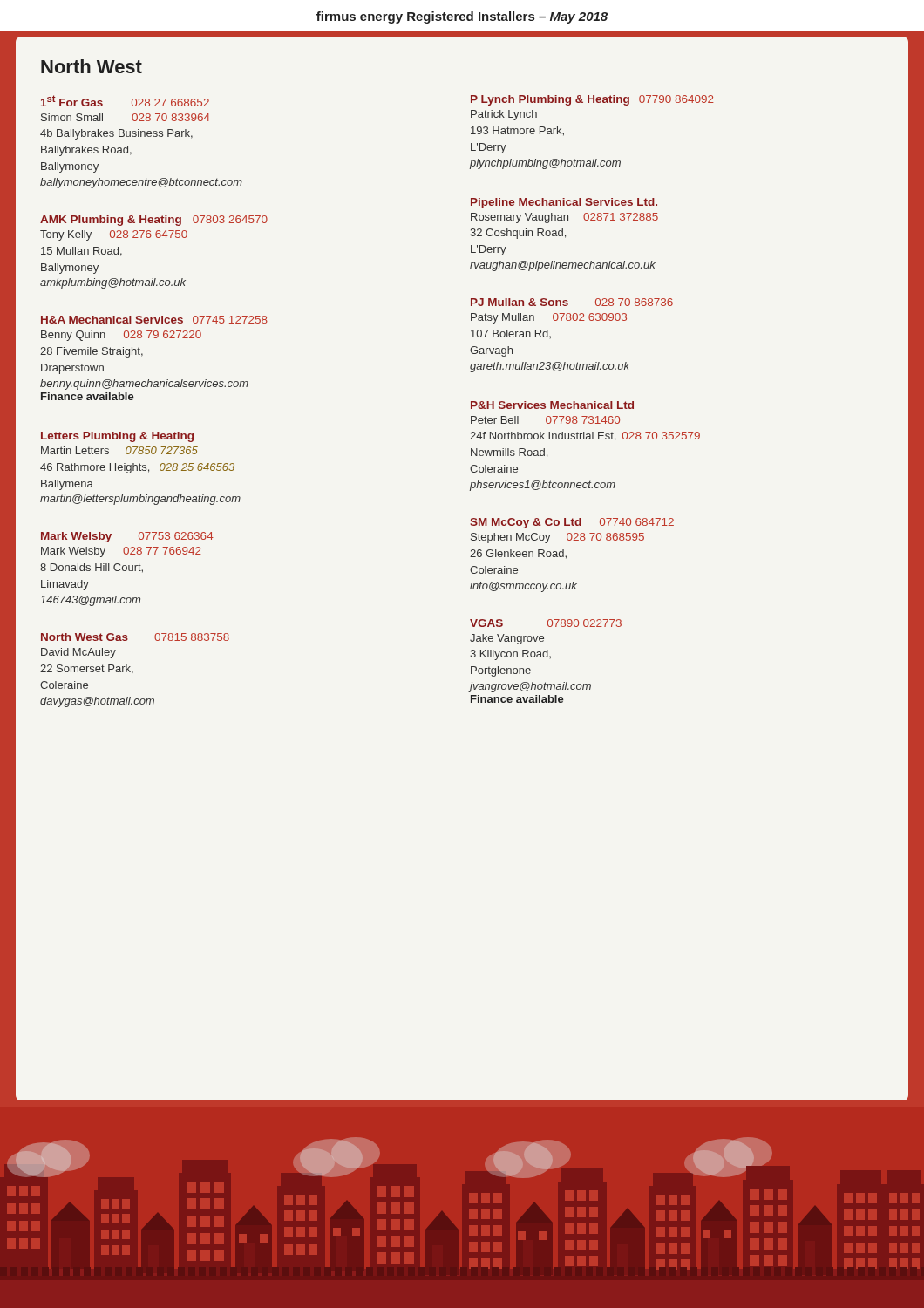Navigate to the text block starting "1st For Gas 028"
924x1308 pixels.
tap(69, 101)
